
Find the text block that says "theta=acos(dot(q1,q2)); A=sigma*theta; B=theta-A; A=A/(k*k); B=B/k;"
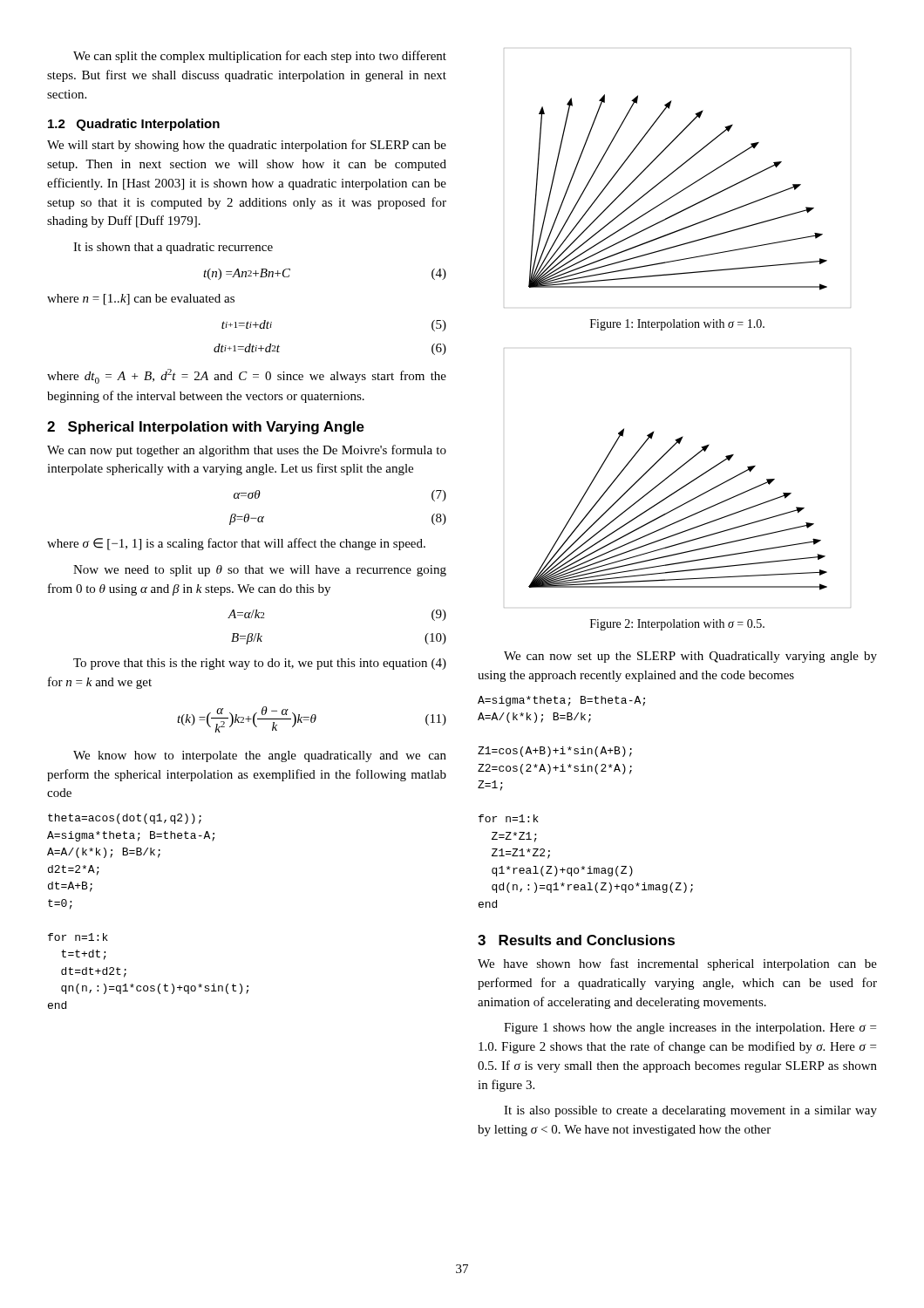pyautogui.click(x=125, y=819)
